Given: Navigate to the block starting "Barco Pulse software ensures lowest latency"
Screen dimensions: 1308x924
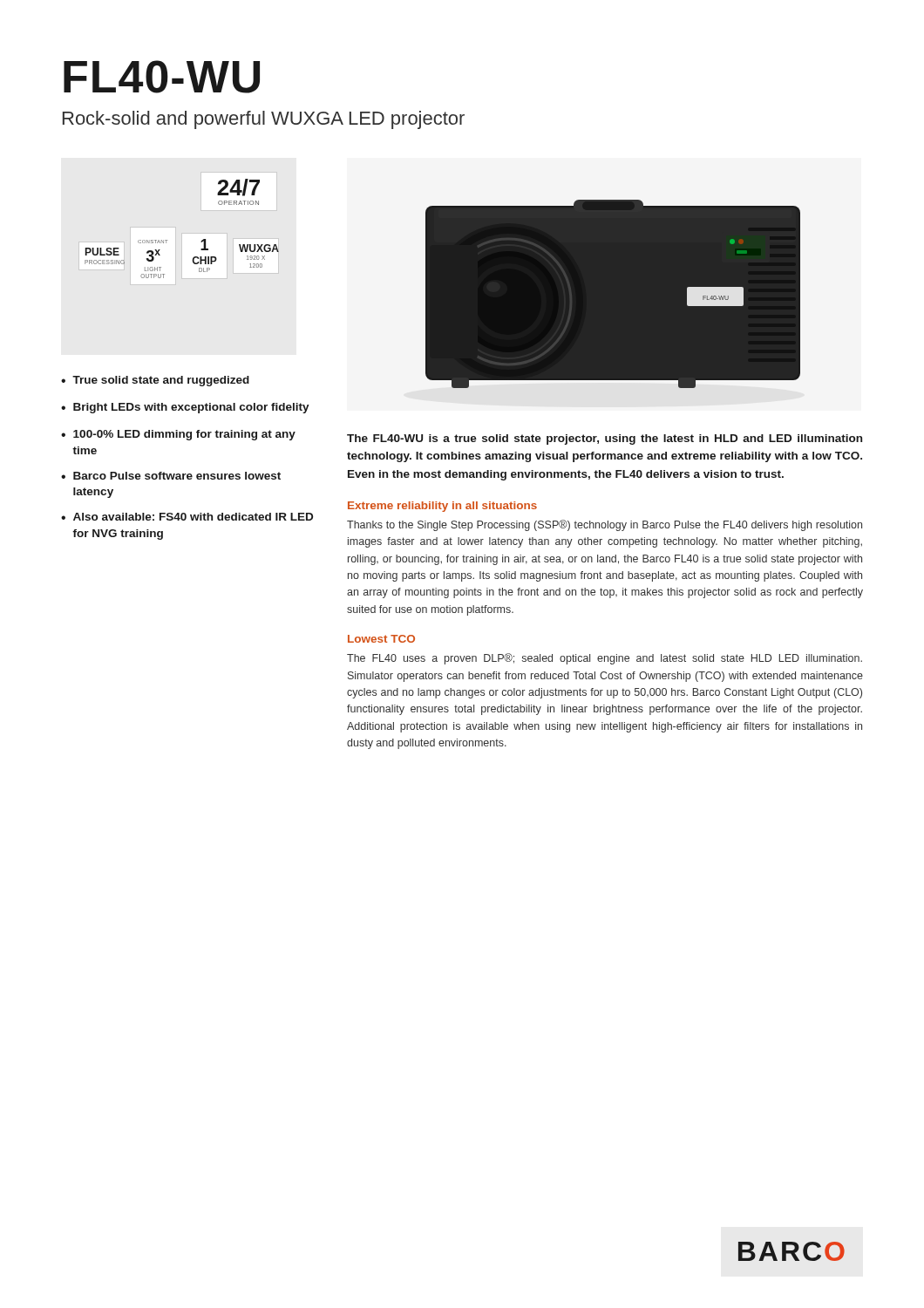Looking at the screenshot, I should [198, 484].
